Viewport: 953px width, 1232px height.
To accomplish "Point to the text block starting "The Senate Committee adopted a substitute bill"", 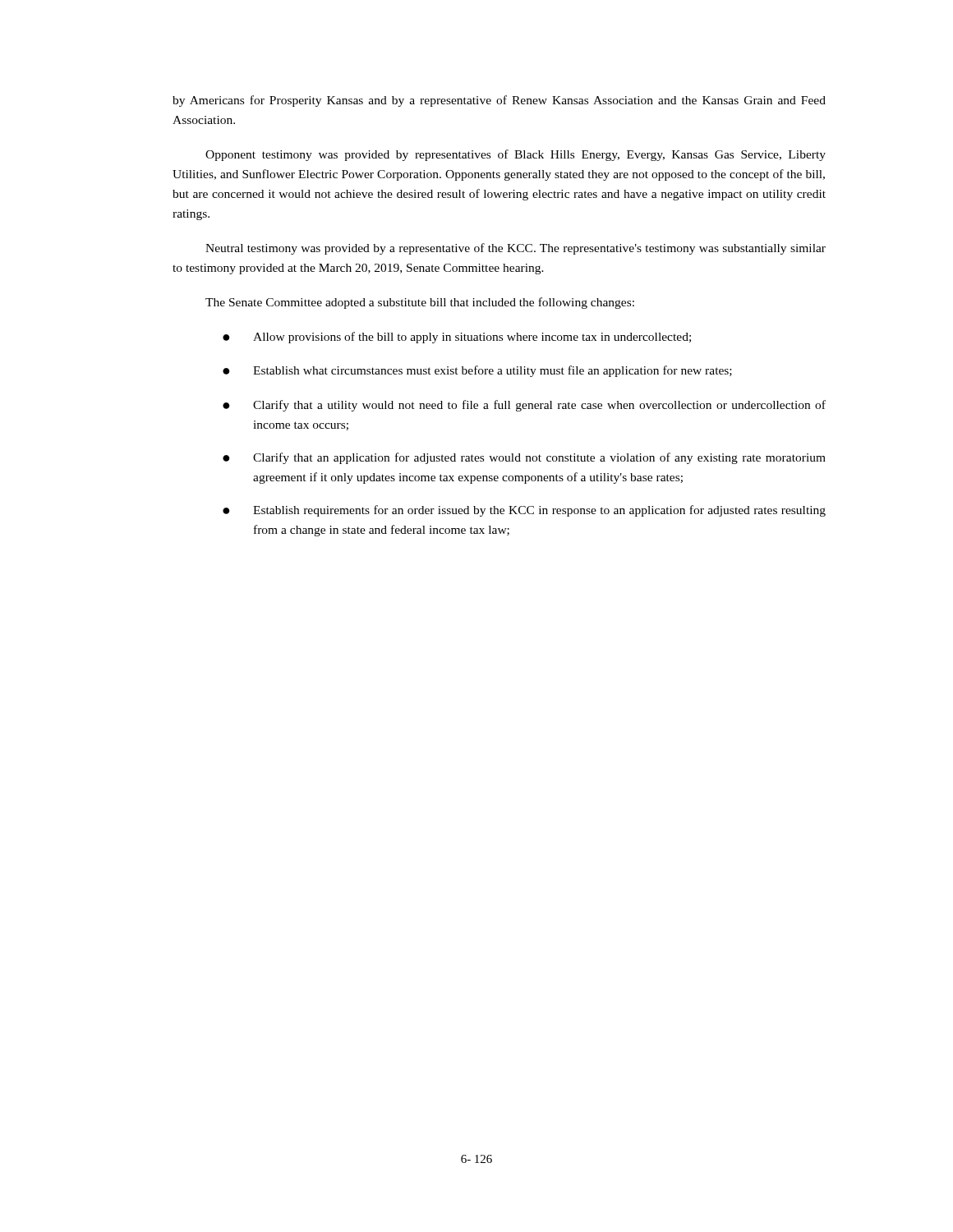I will pos(499,302).
